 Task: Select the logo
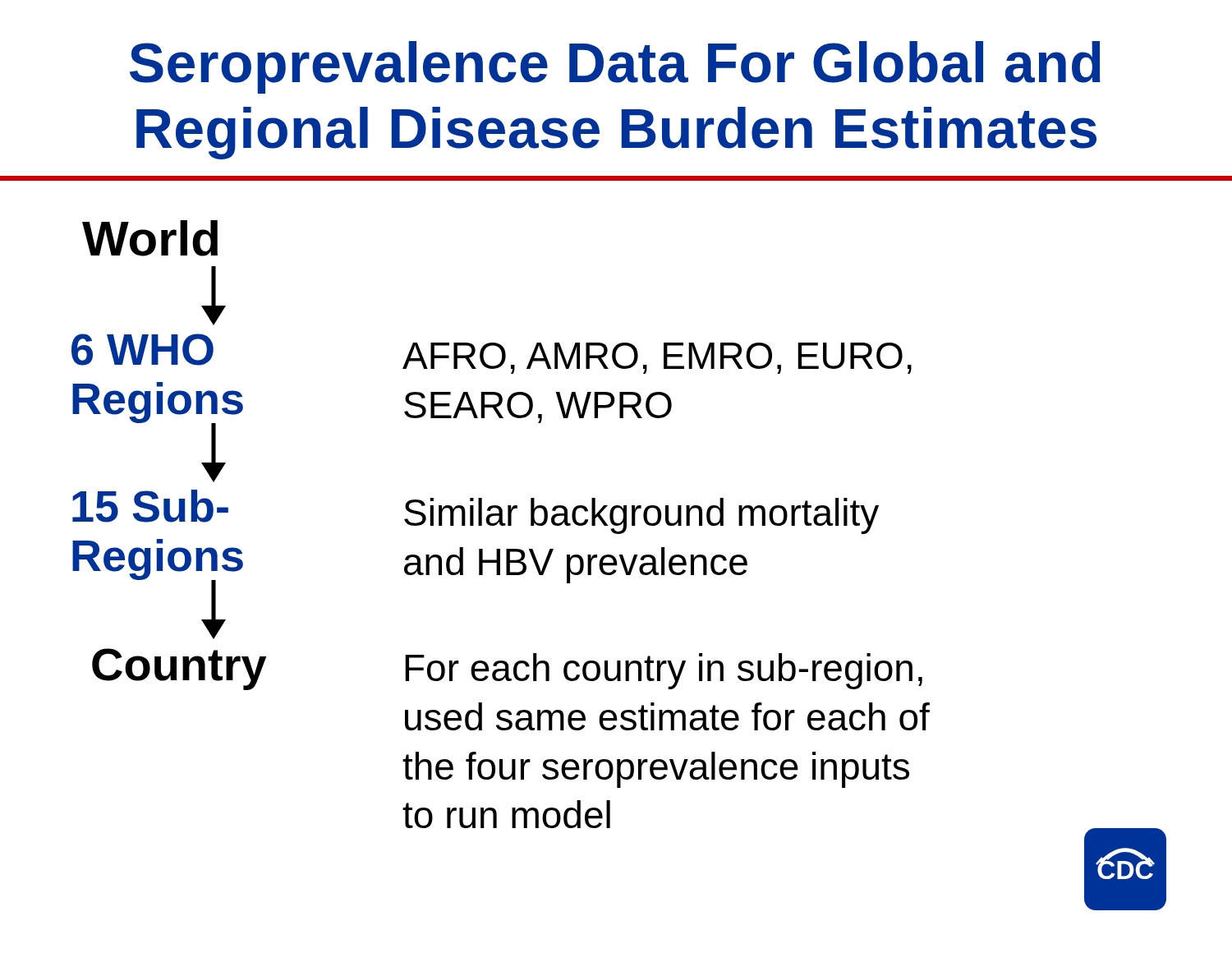coord(1125,871)
